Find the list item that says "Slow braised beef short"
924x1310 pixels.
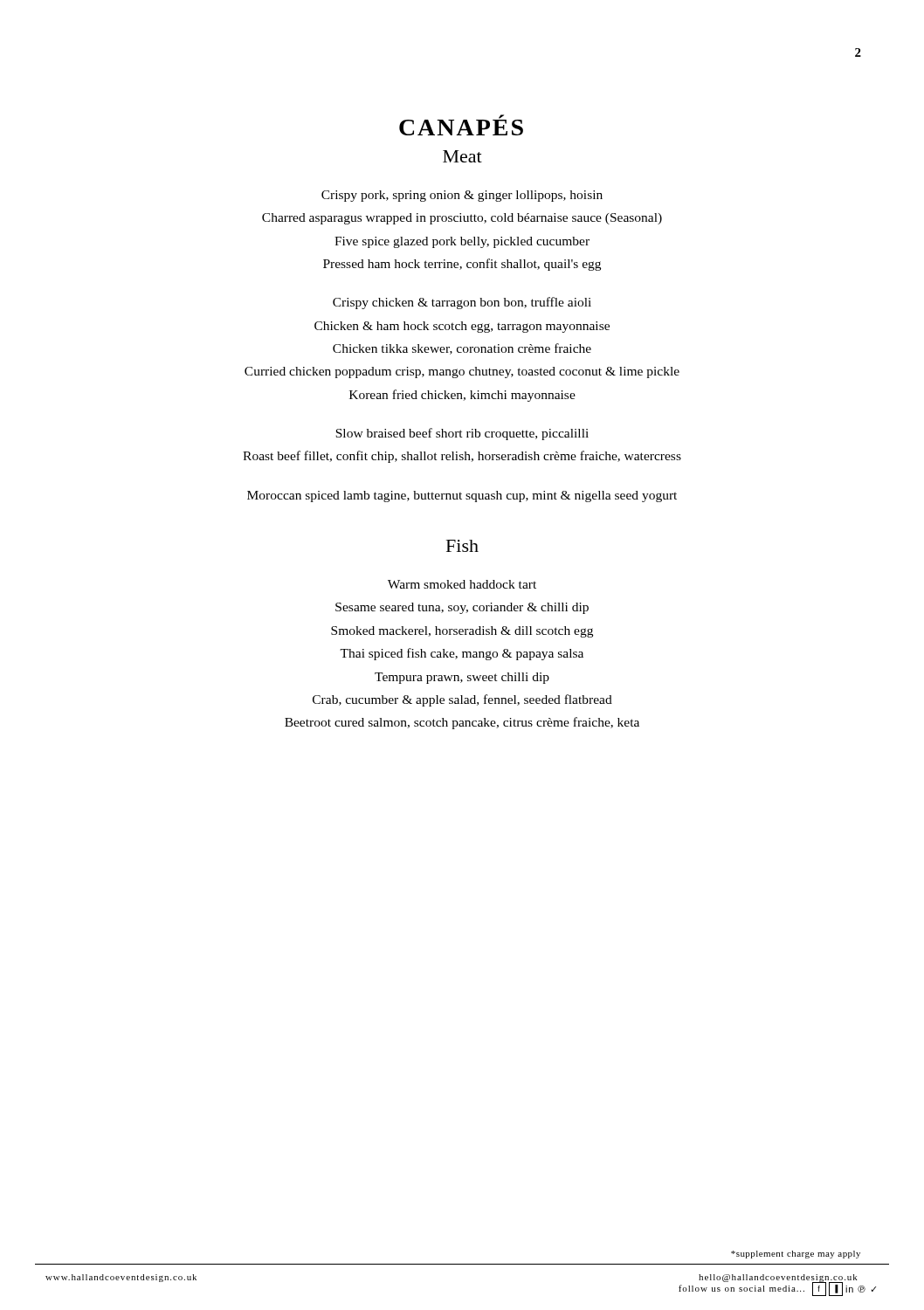pos(462,433)
